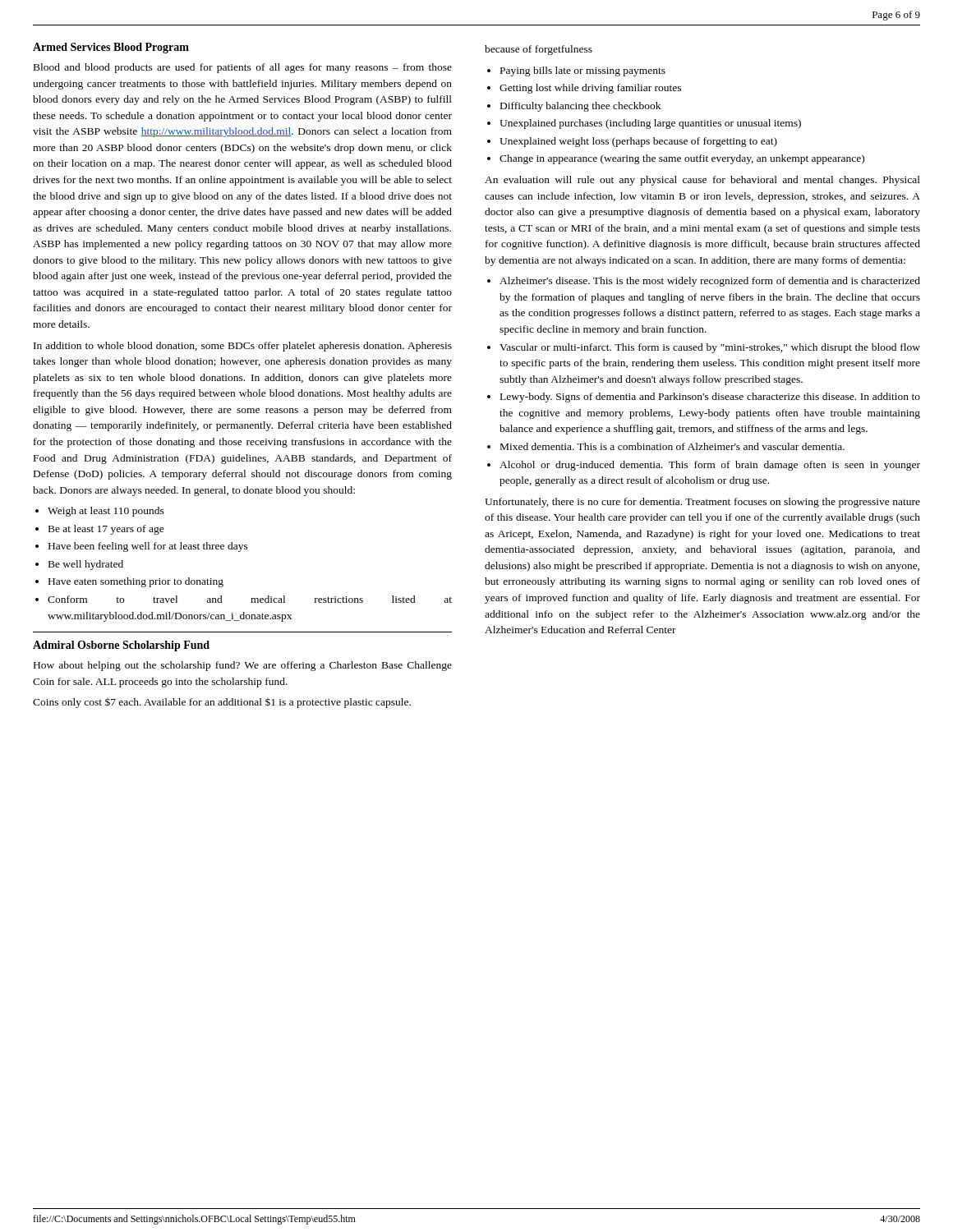953x1232 pixels.
Task: Locate the element starting "Vascular or multi-infarct. This form is"
Action: (x=710, y=363)
